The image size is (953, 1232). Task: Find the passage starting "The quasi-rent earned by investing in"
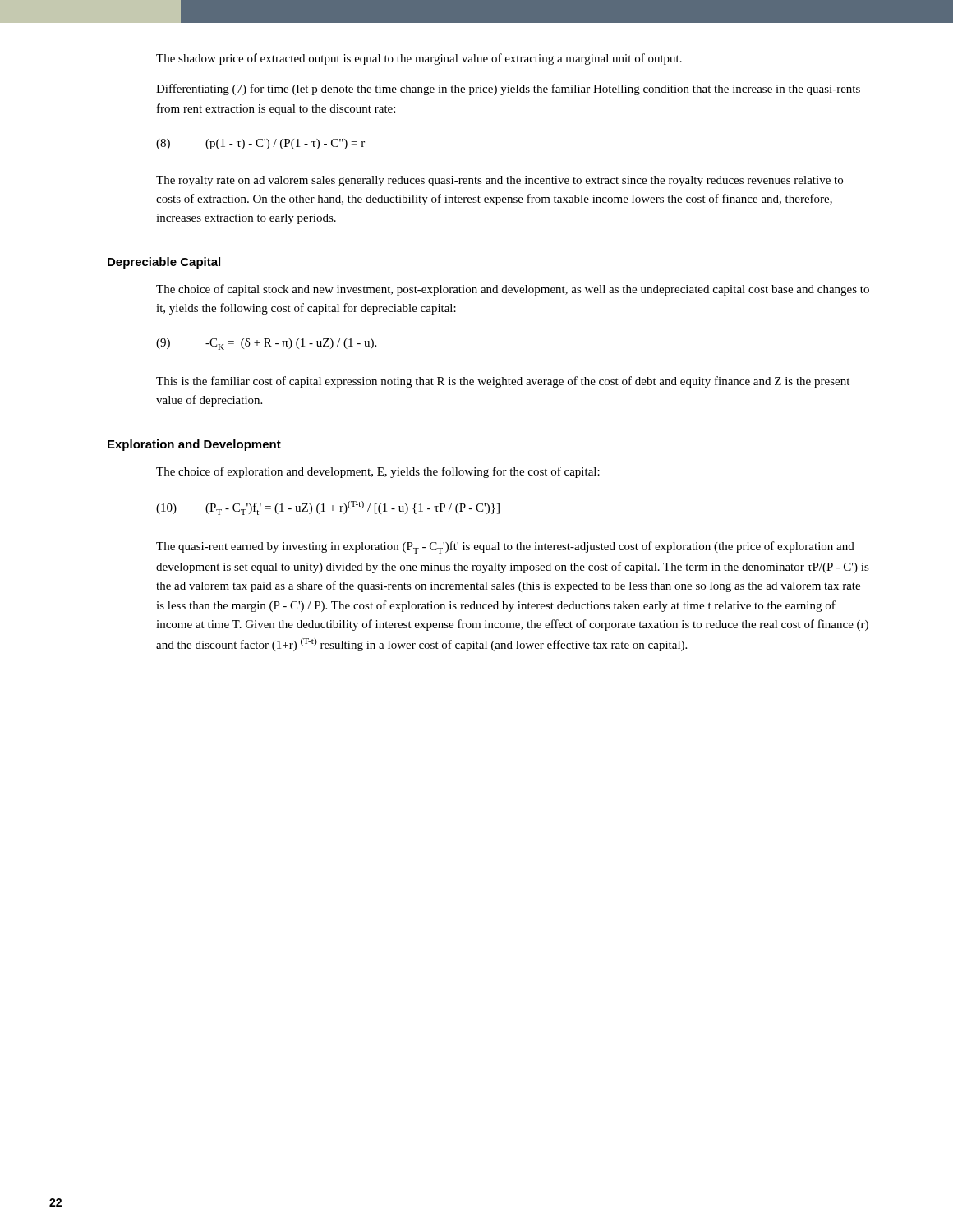point(513,595)
